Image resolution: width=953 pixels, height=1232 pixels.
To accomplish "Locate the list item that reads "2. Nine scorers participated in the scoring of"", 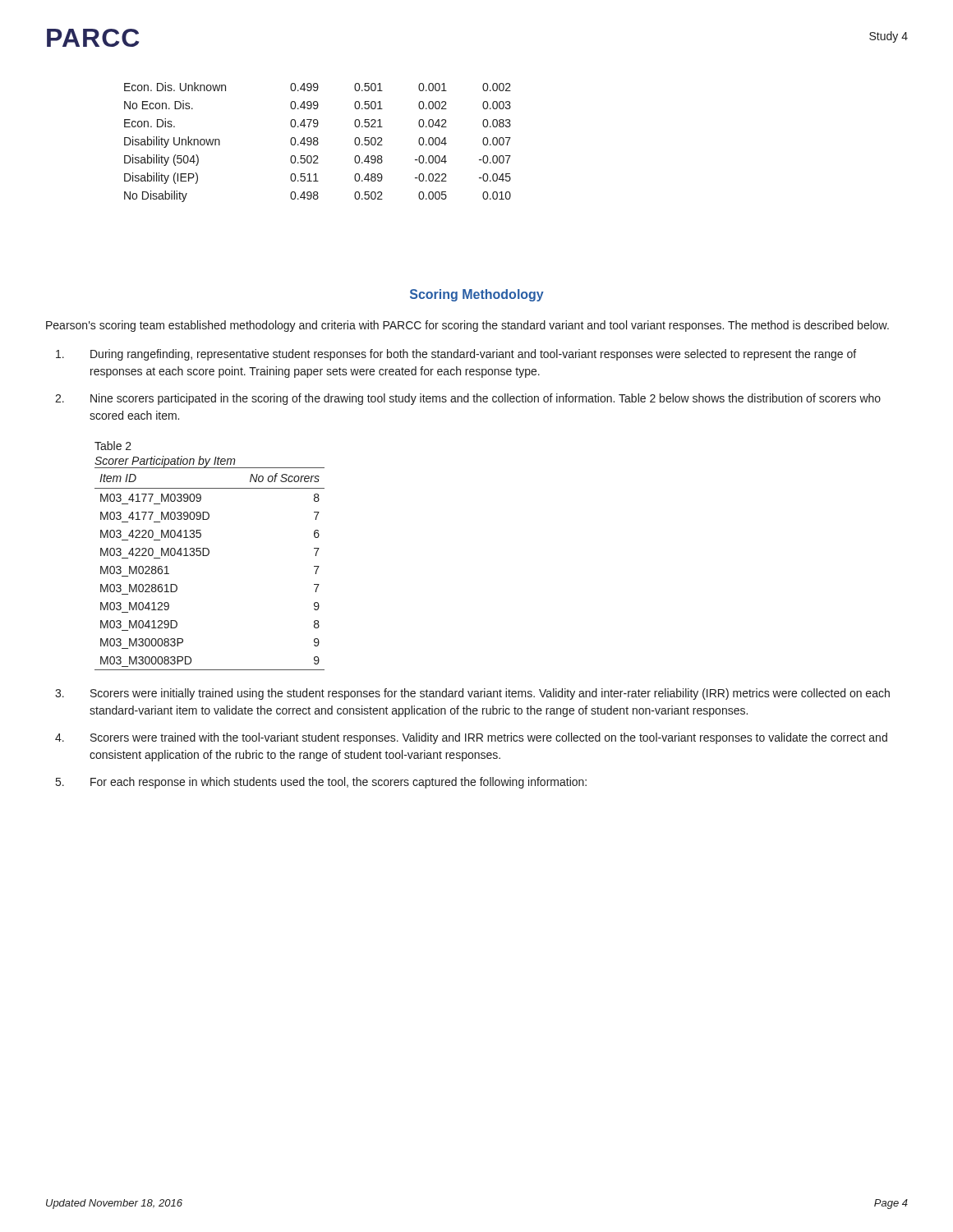I will [x=476, y=407].
